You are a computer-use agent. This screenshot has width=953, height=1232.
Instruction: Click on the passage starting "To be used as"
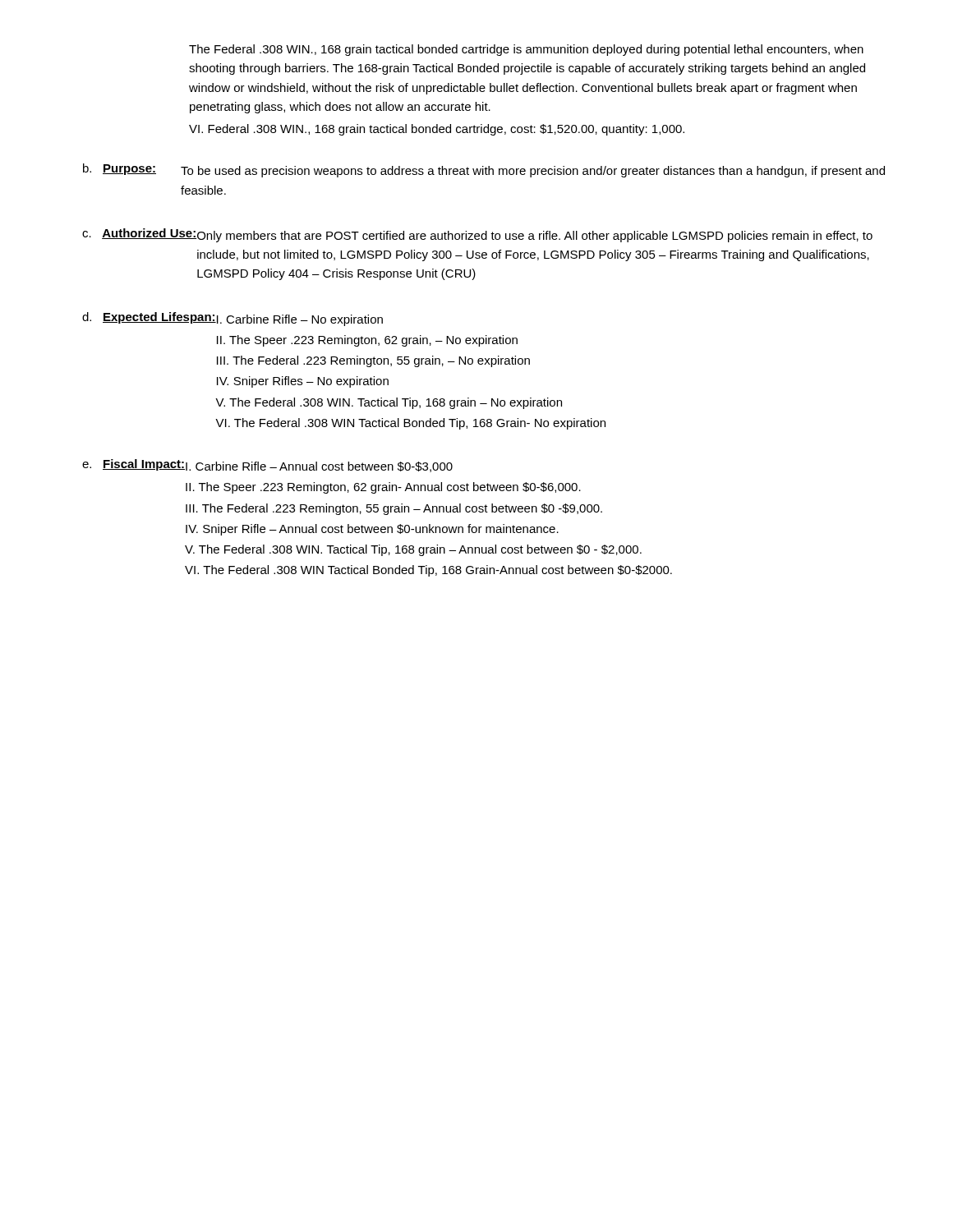[x=534, y=180]
